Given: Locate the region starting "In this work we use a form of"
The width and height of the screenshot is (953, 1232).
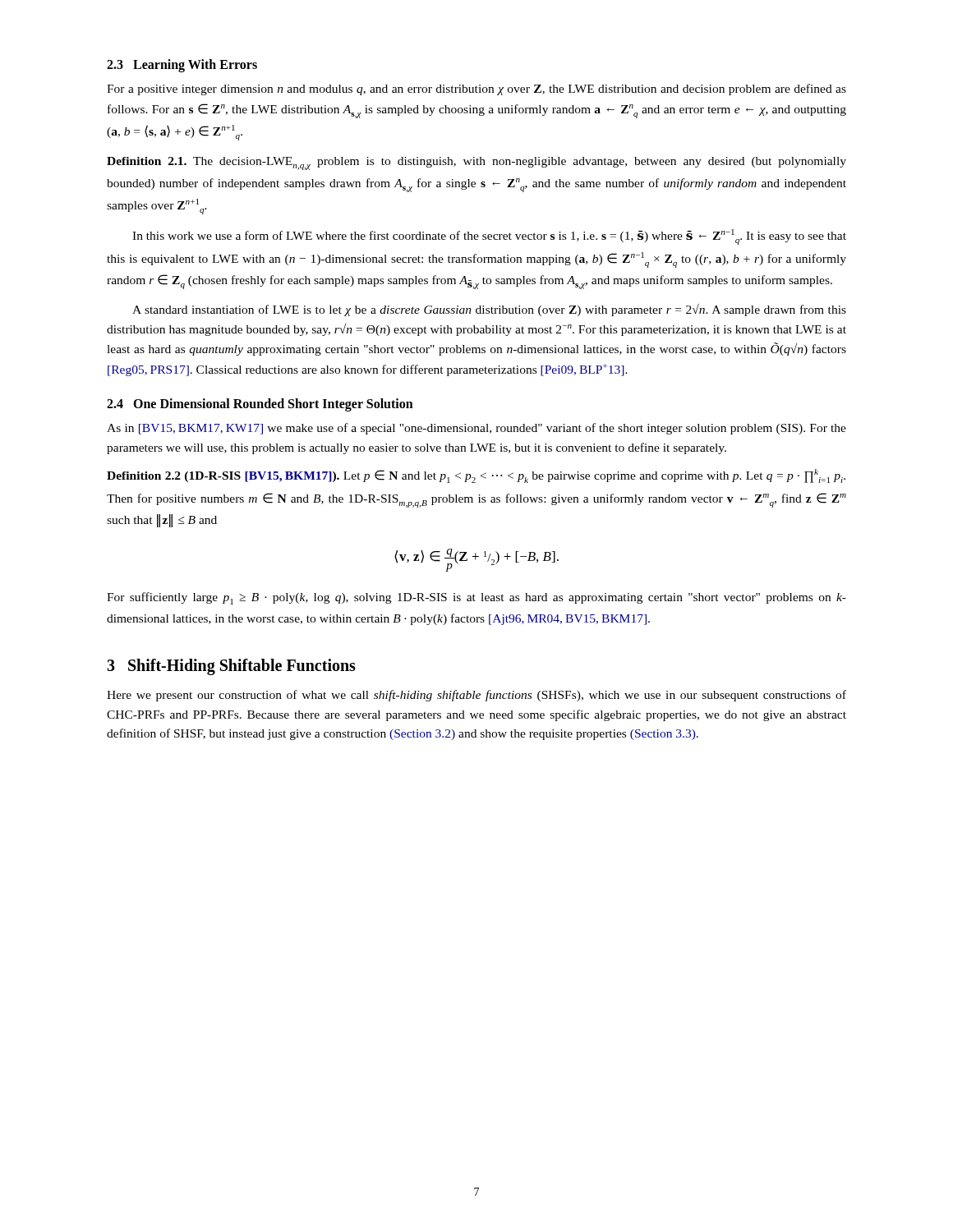Looking at the screenshot, I should [476, 258].
